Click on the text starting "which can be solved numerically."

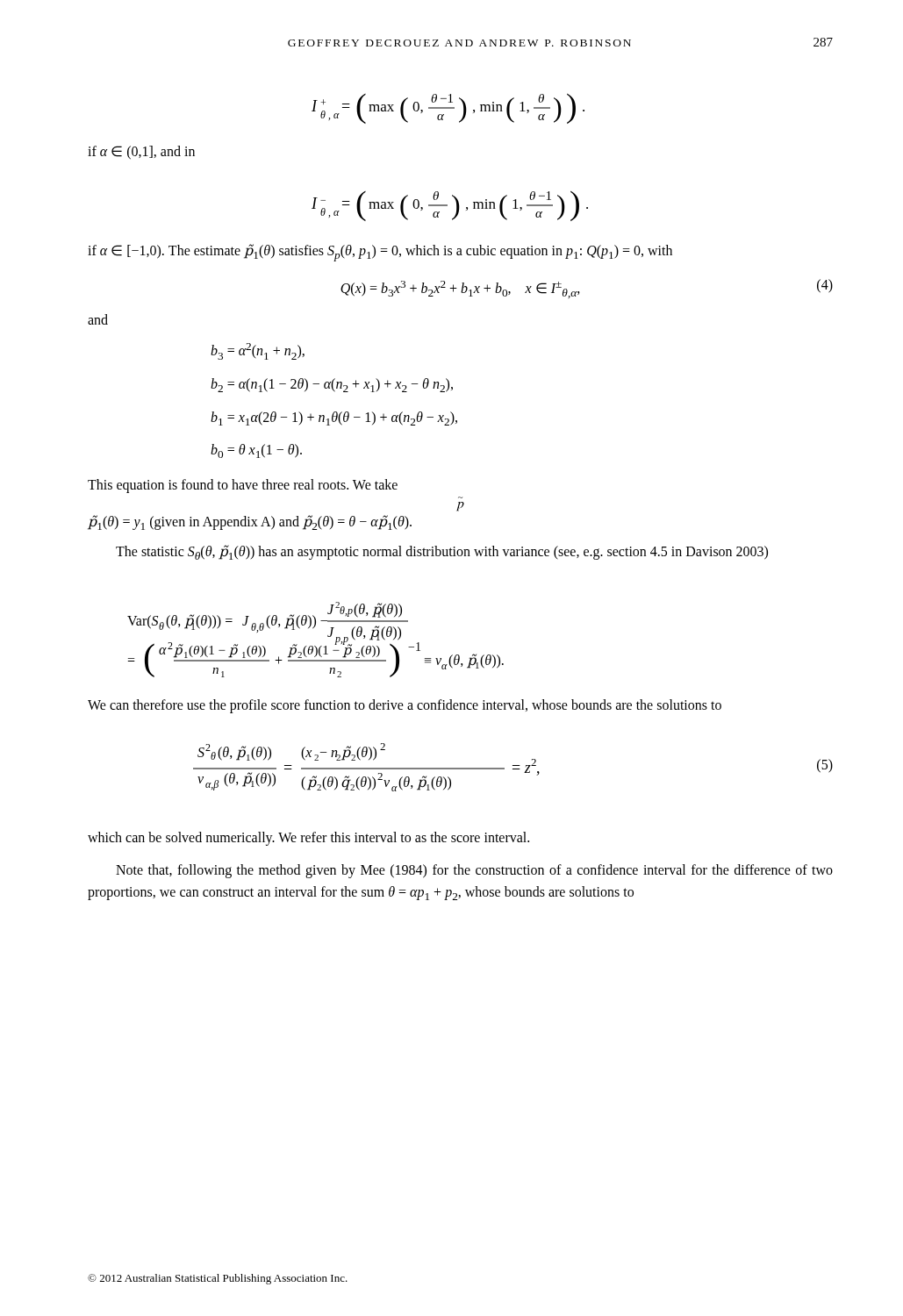[x=309, y=838]
